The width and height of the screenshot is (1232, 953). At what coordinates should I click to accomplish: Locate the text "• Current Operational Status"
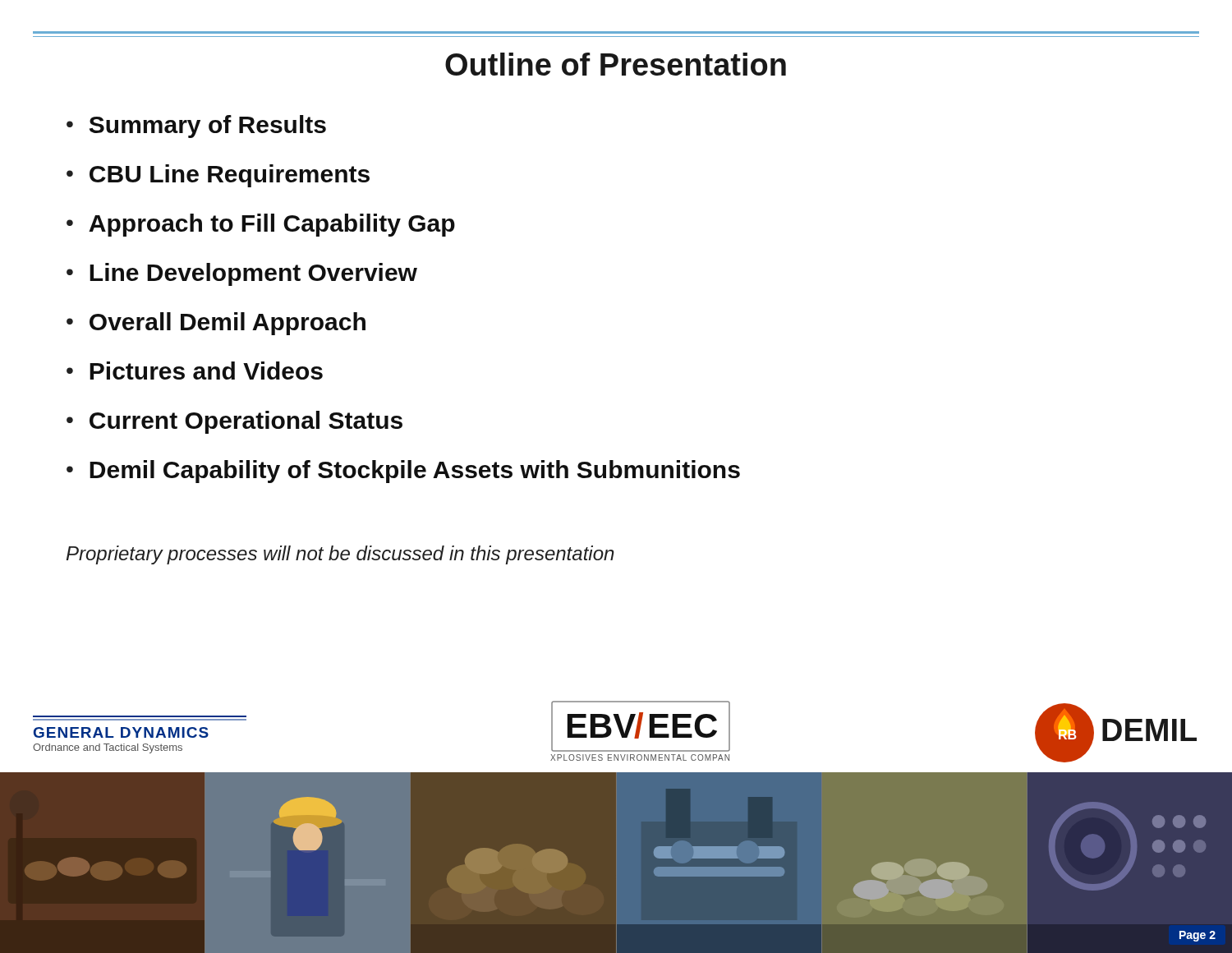tap(235, 421)
